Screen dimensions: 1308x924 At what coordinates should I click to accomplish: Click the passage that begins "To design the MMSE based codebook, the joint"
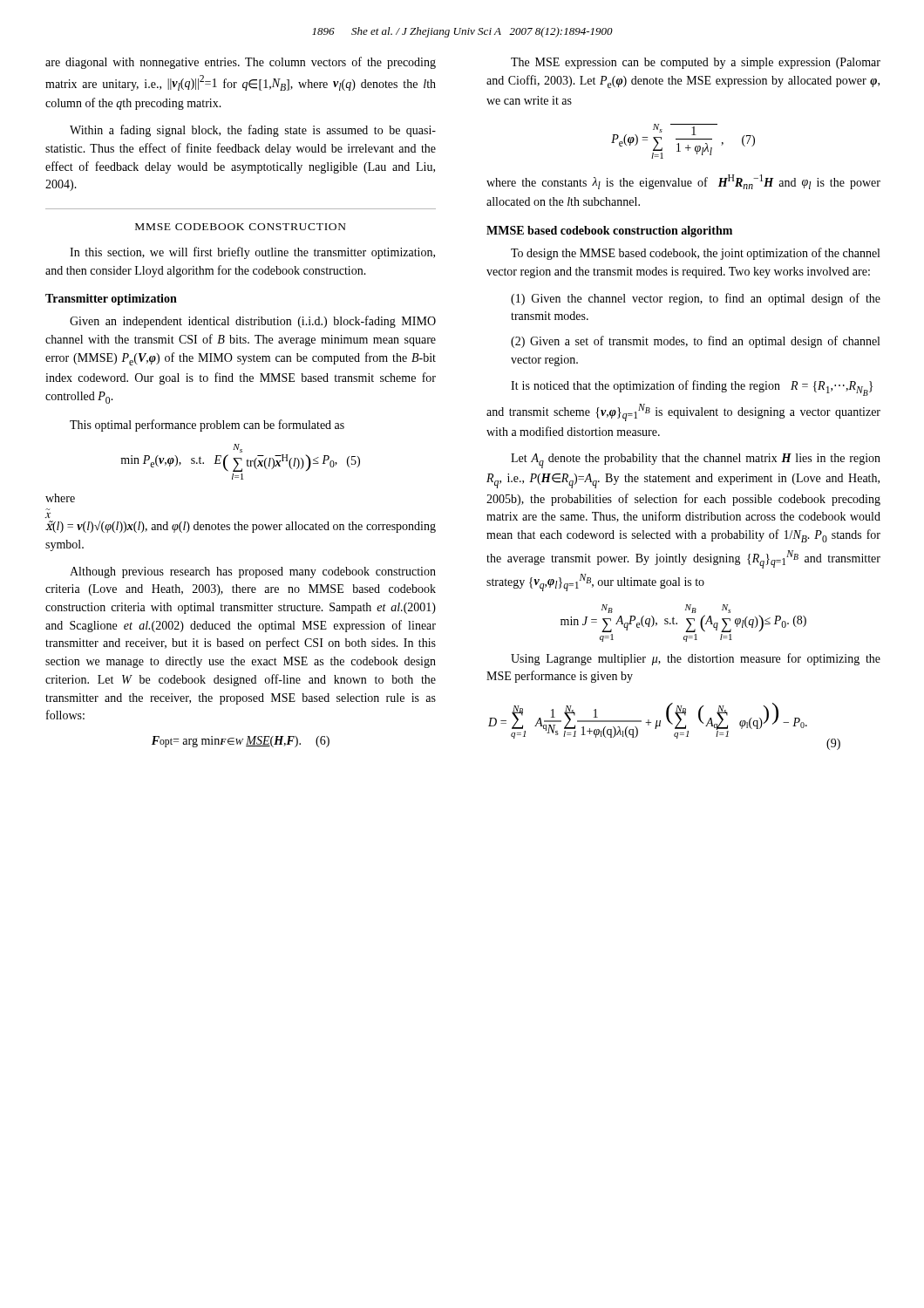click(x=683, y=263)
